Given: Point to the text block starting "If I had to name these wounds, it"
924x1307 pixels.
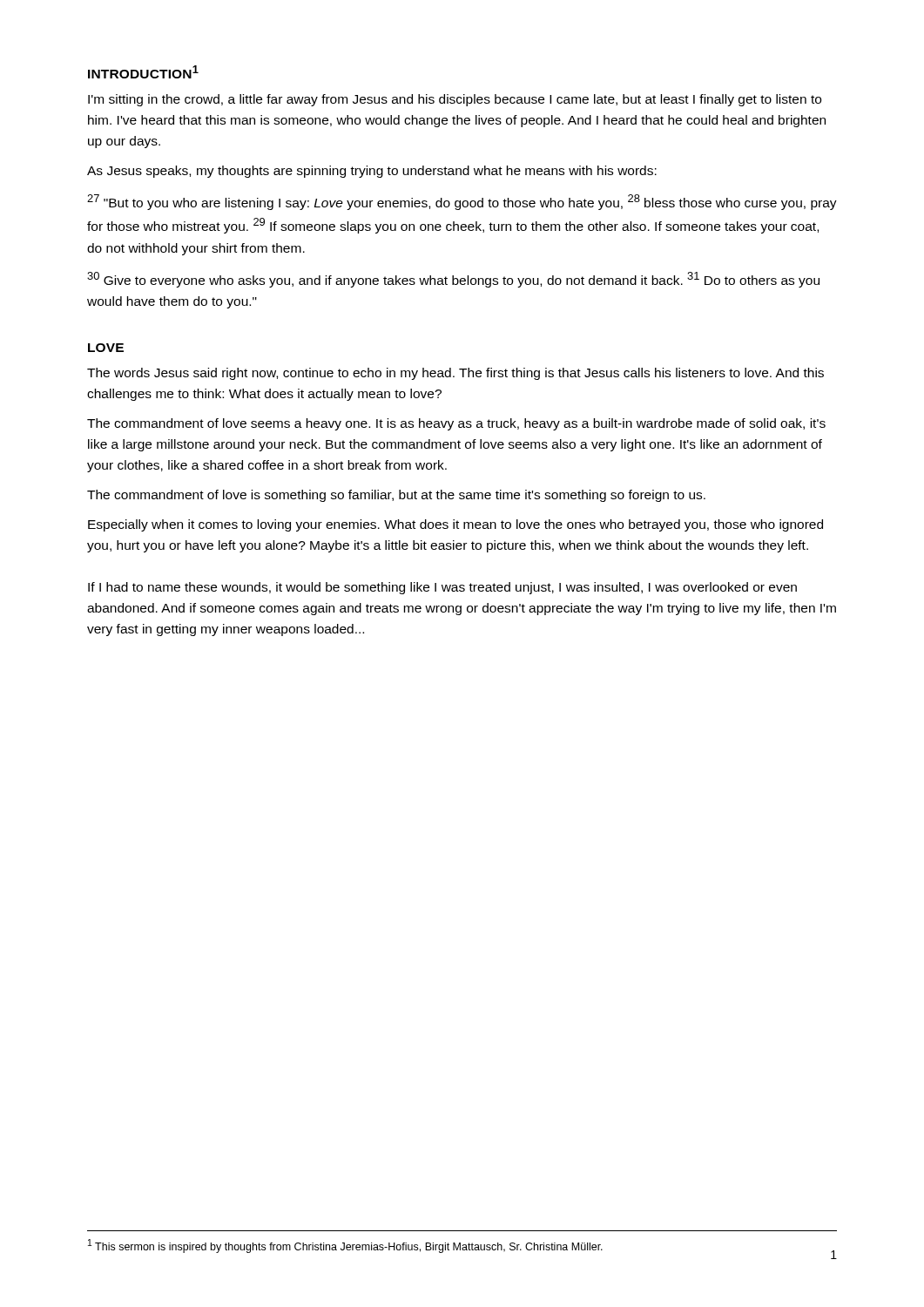Looking at the screenshot, I should point(462,608).
